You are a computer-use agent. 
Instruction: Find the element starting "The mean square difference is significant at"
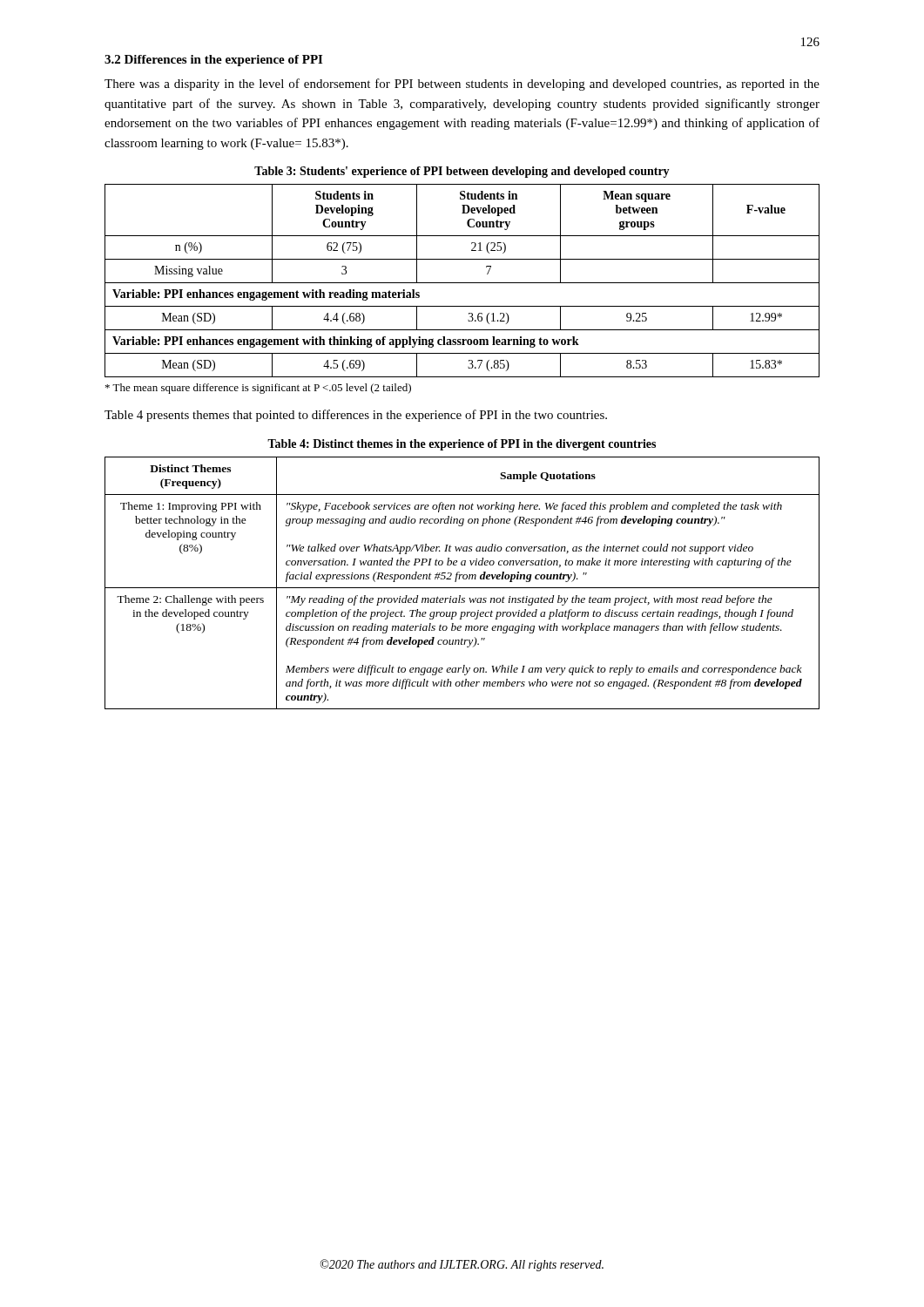(x=258, y=387)
